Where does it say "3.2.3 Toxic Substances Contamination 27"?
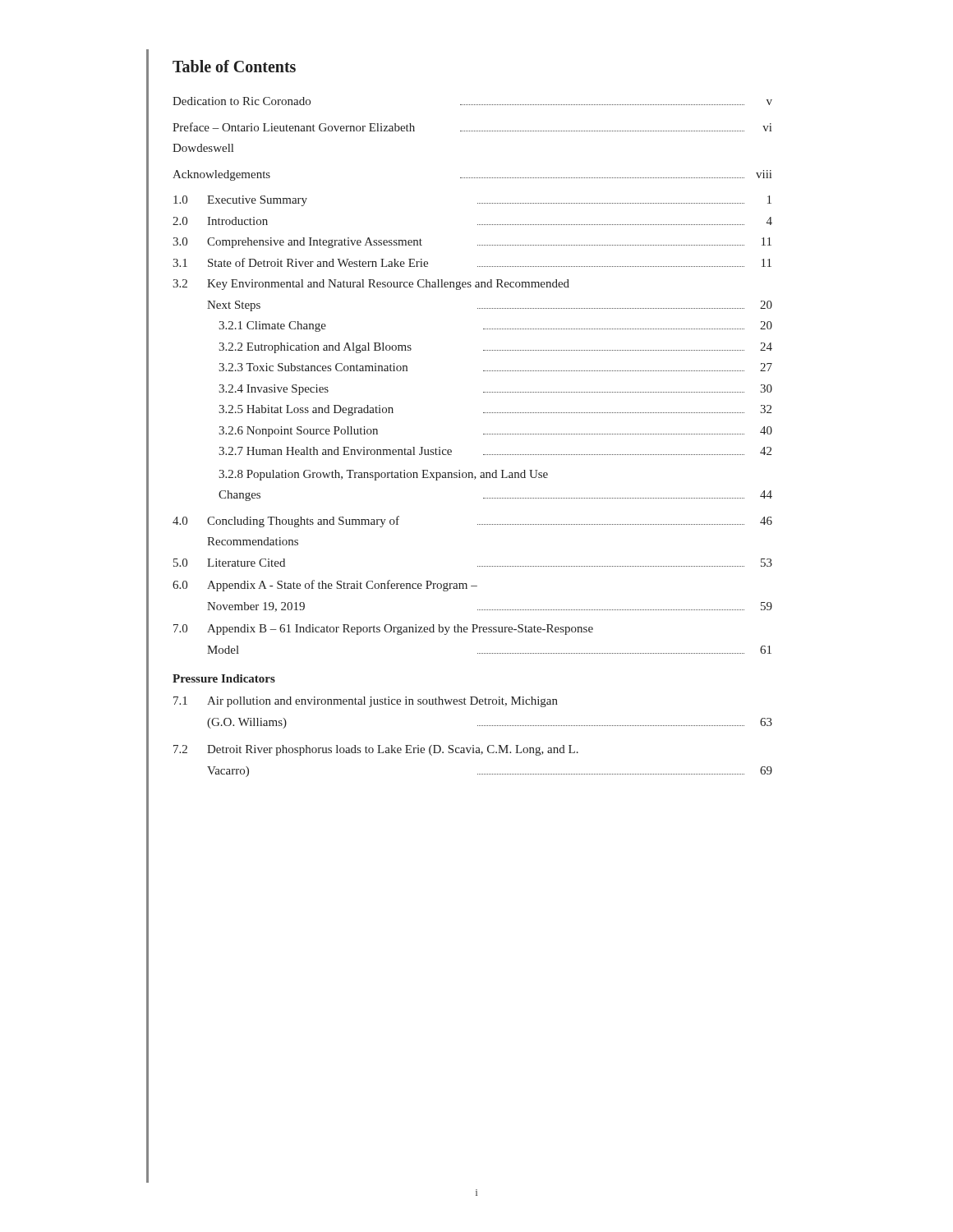The width and height of the screenshot is (953, 1232). point(495,368)
